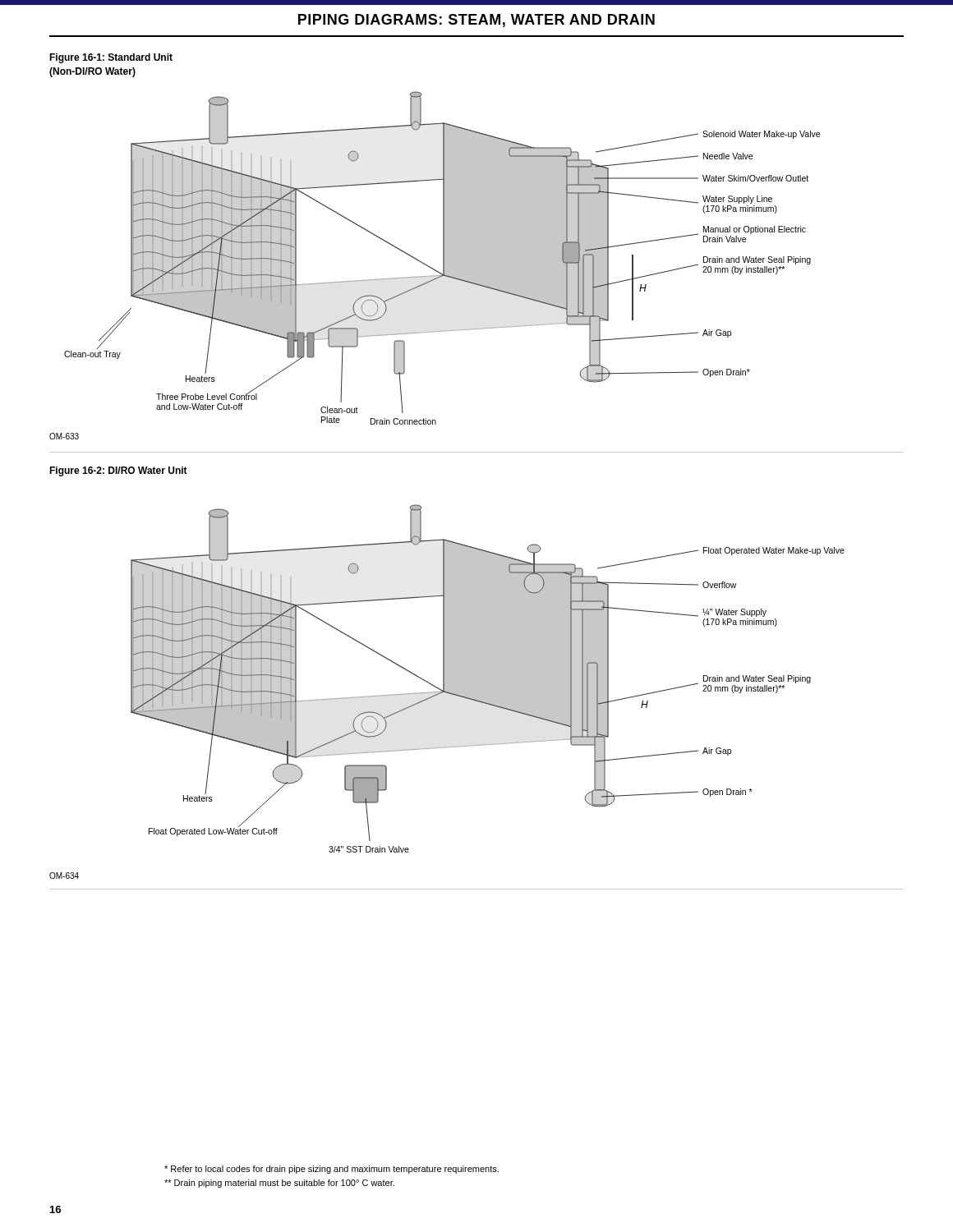
Task: Find the title on this page that starts "PIPING DIAGRAMS: STEAM, WATER AND"
Action: (x=476, y=20)
